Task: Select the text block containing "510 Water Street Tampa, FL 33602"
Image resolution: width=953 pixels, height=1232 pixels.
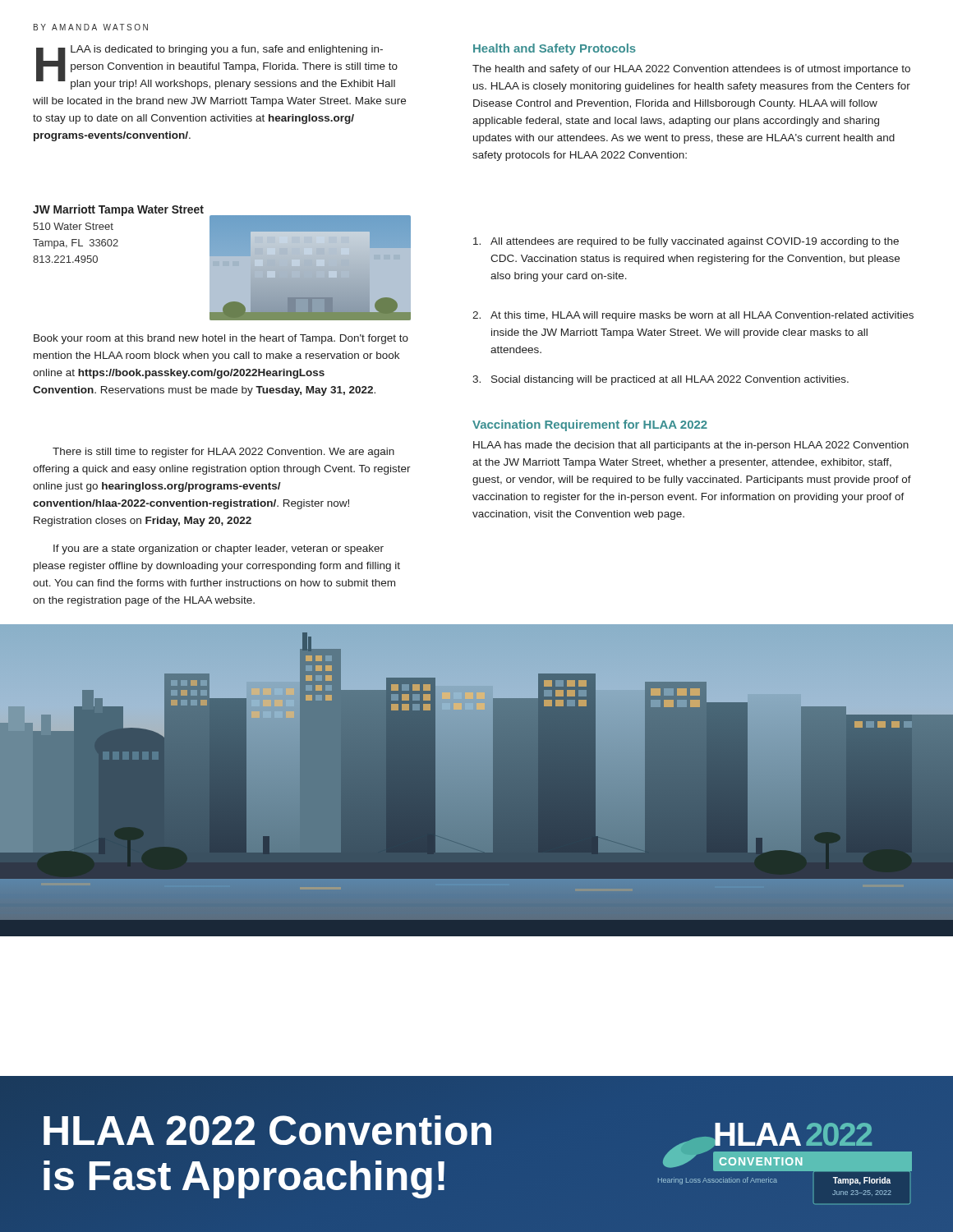Action: tap(76, 243)
